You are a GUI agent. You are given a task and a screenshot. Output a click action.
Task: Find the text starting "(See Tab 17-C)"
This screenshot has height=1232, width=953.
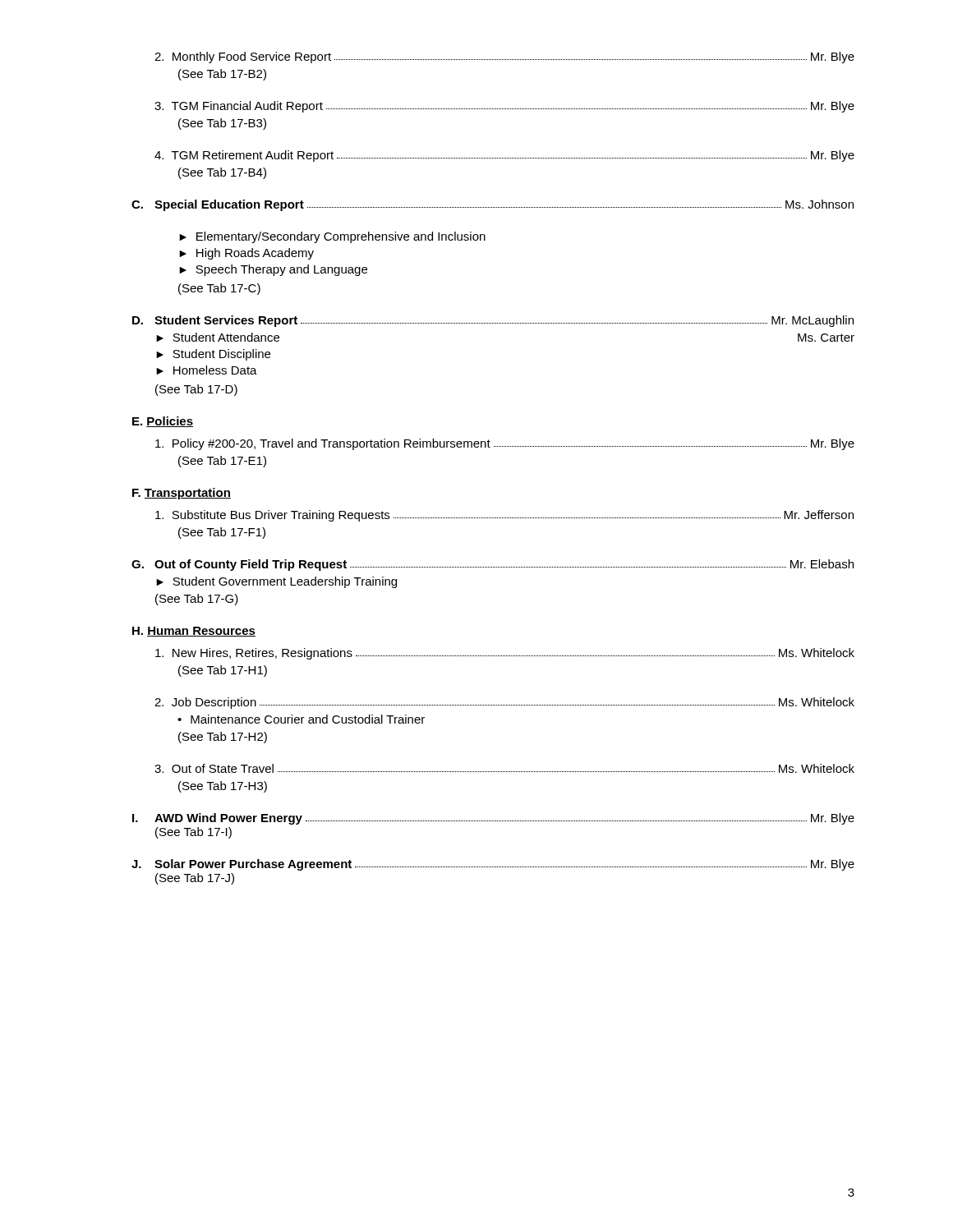[219, 288]
